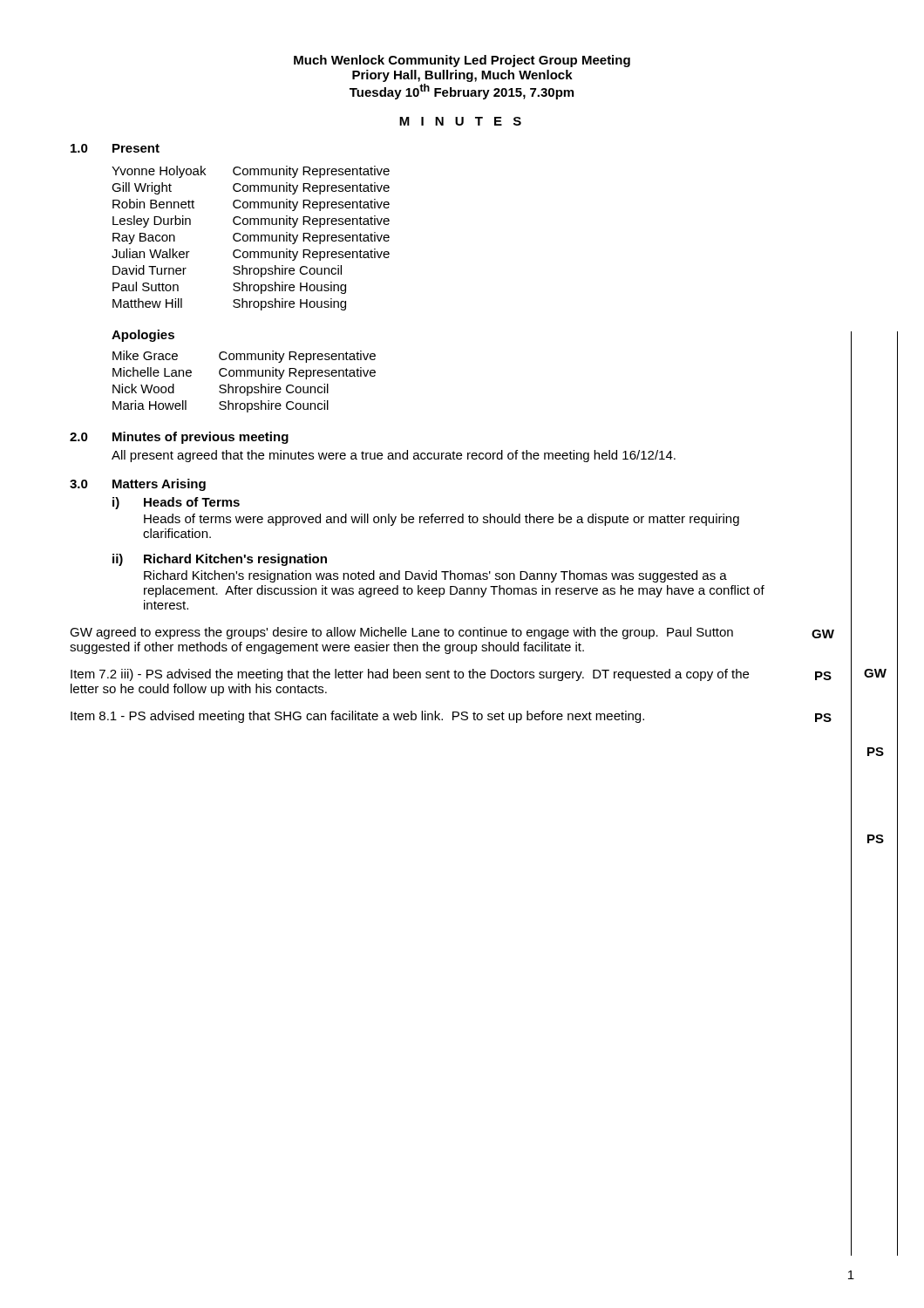The height and width of the screenshot is (1308, 924).
Task: Locate the text block starting "2.0 Minutes of previous"
Action: pyautogui.click(x=179, y=436)
